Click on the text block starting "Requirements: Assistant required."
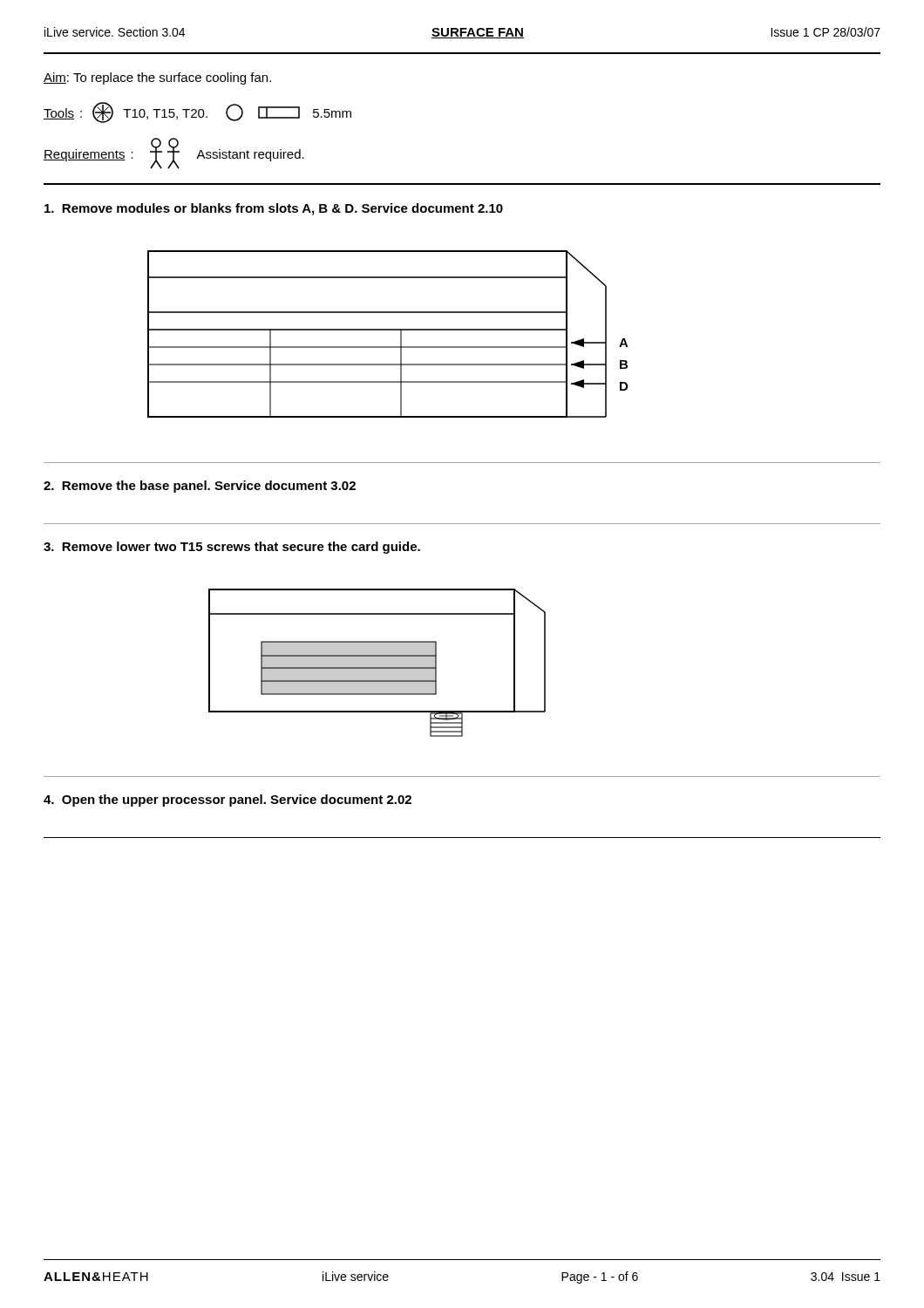 pyautogui.click(x=174, y=153)
